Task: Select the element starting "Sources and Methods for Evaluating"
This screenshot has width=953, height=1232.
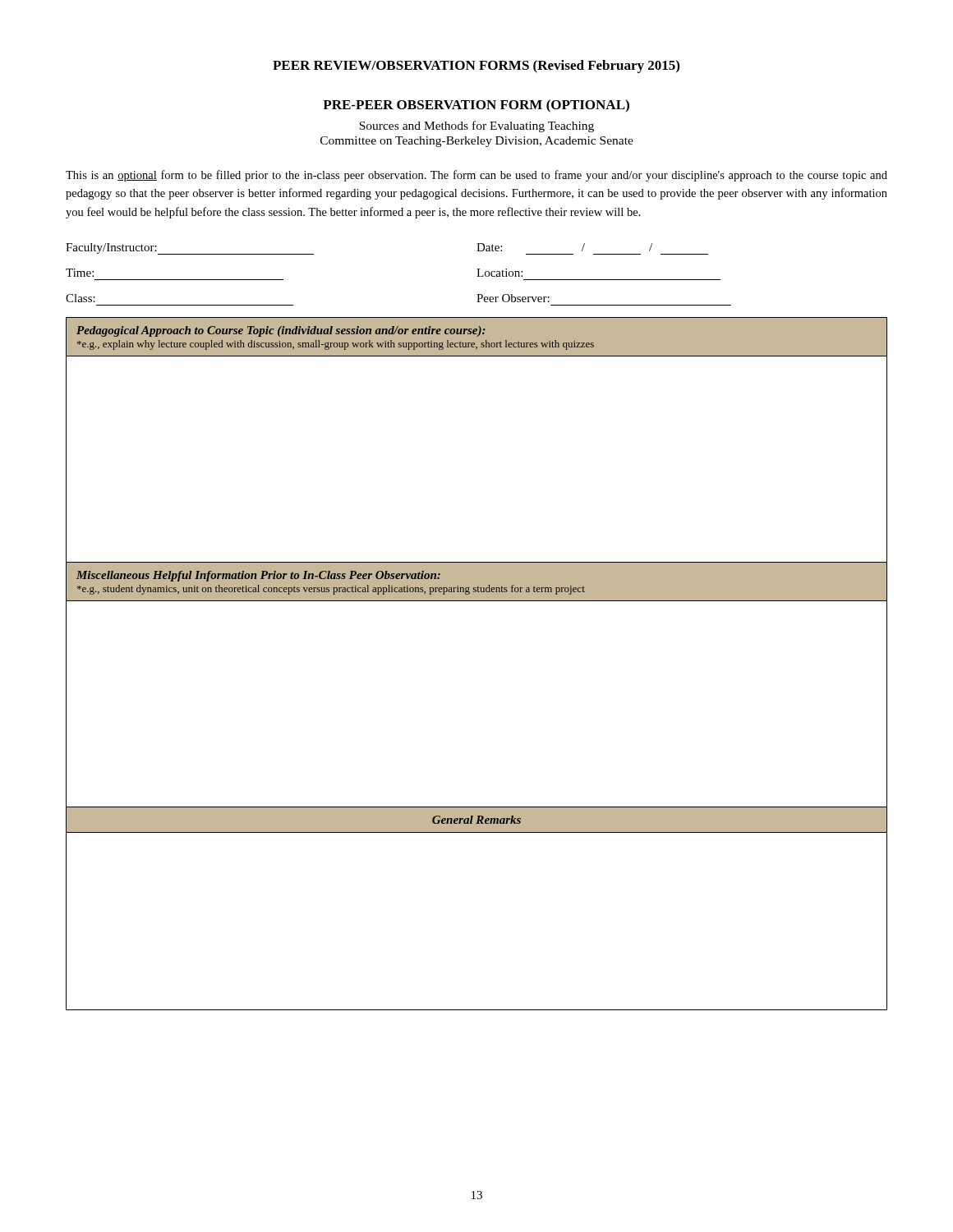Action: [x=476, y=133]
